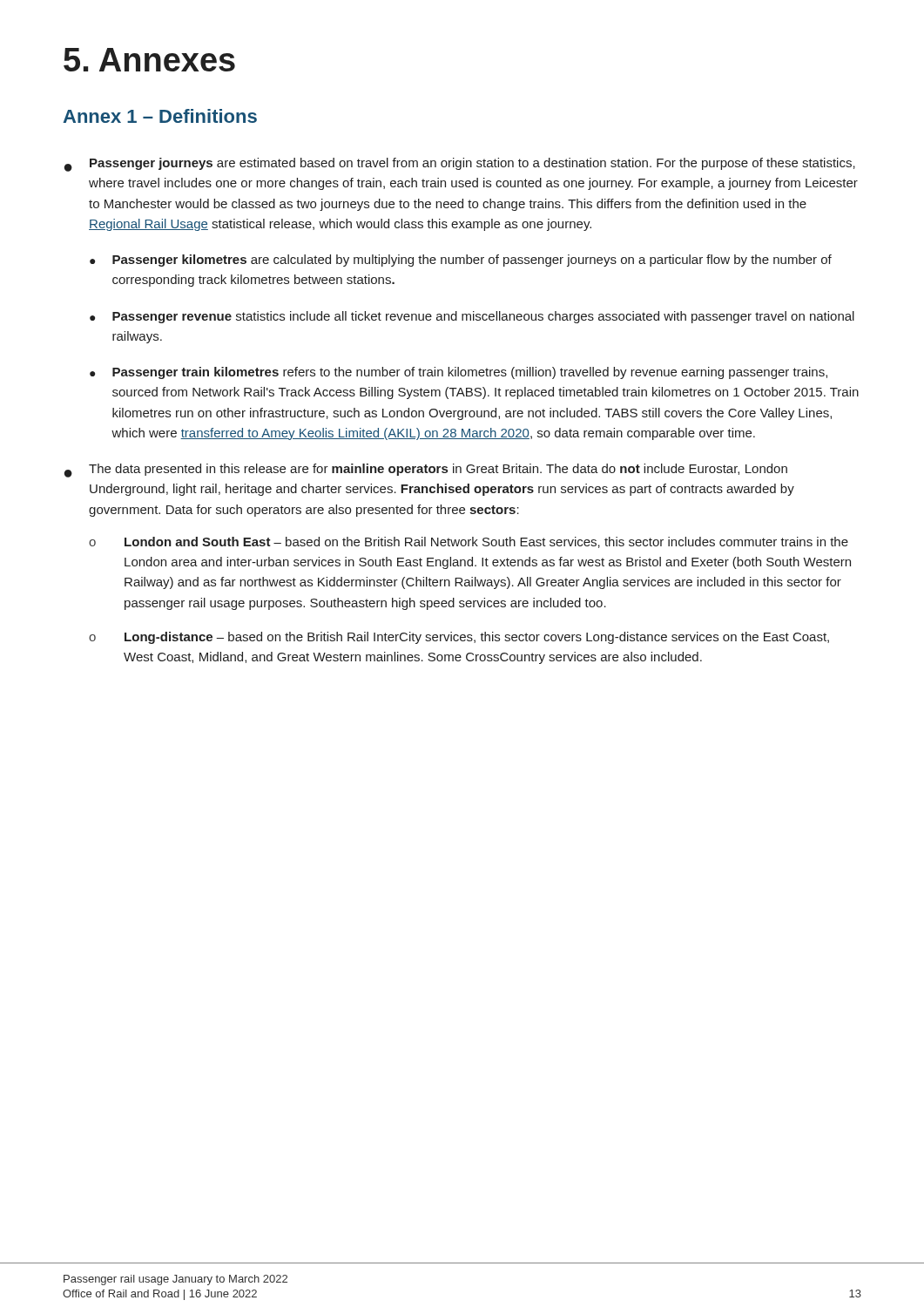
Task: Find the region starting "o London and South"
Action: (475, 572)
